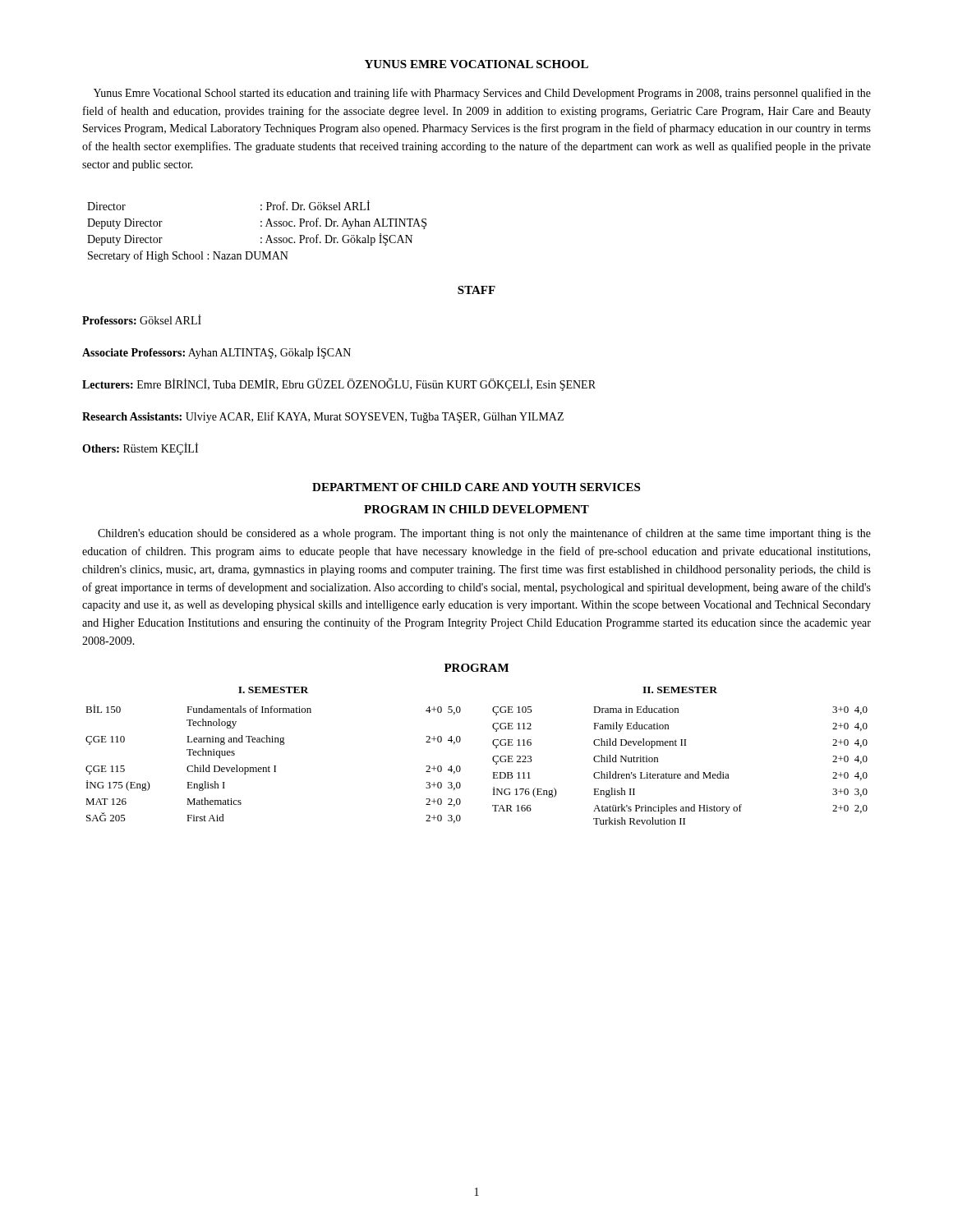Select the table that reads "3+0 4,0"
Screen dimensions: 1232x953
pyautogui.click(x=680, y=757)
